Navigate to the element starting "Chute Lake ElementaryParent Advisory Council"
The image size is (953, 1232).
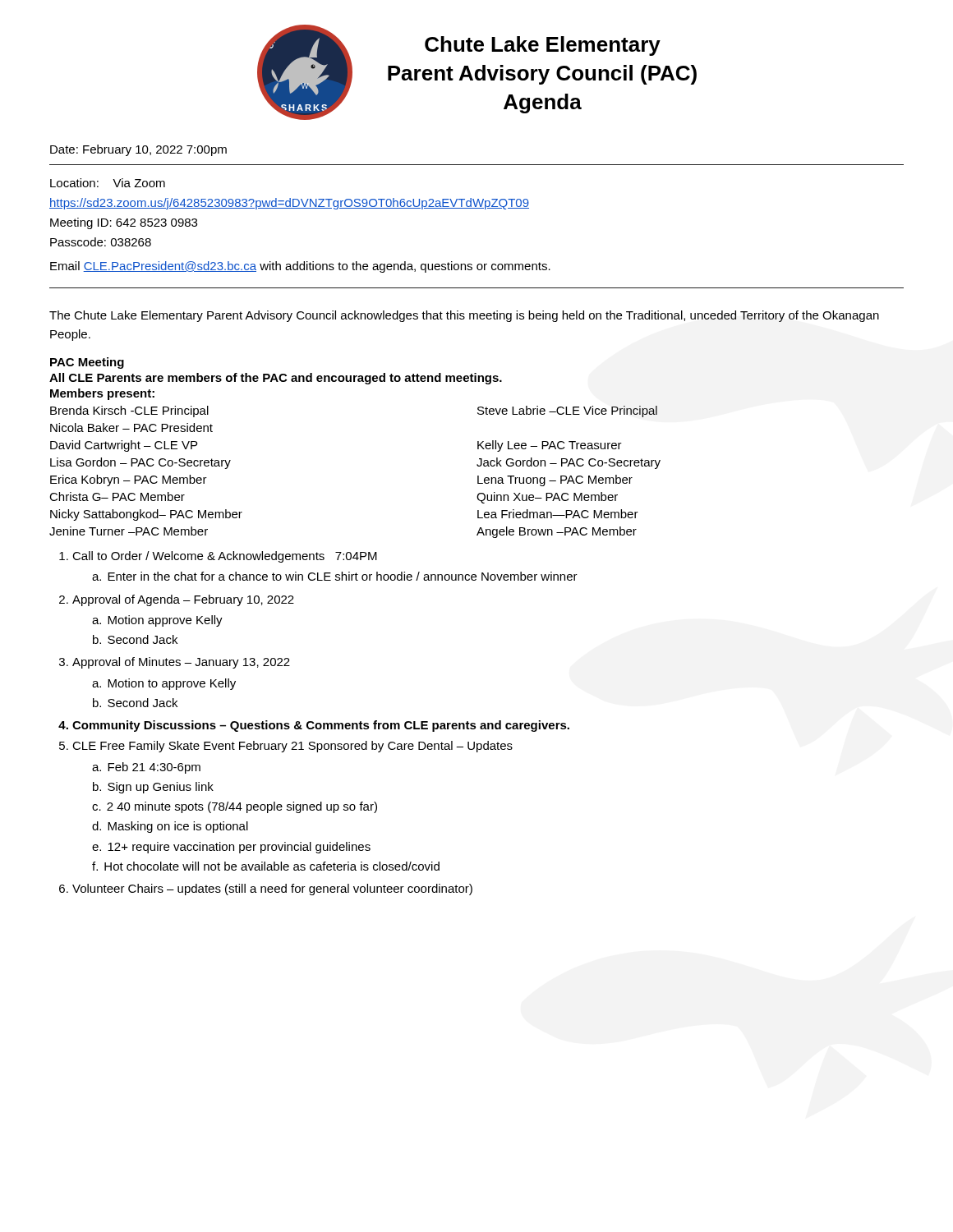(542, 74)
